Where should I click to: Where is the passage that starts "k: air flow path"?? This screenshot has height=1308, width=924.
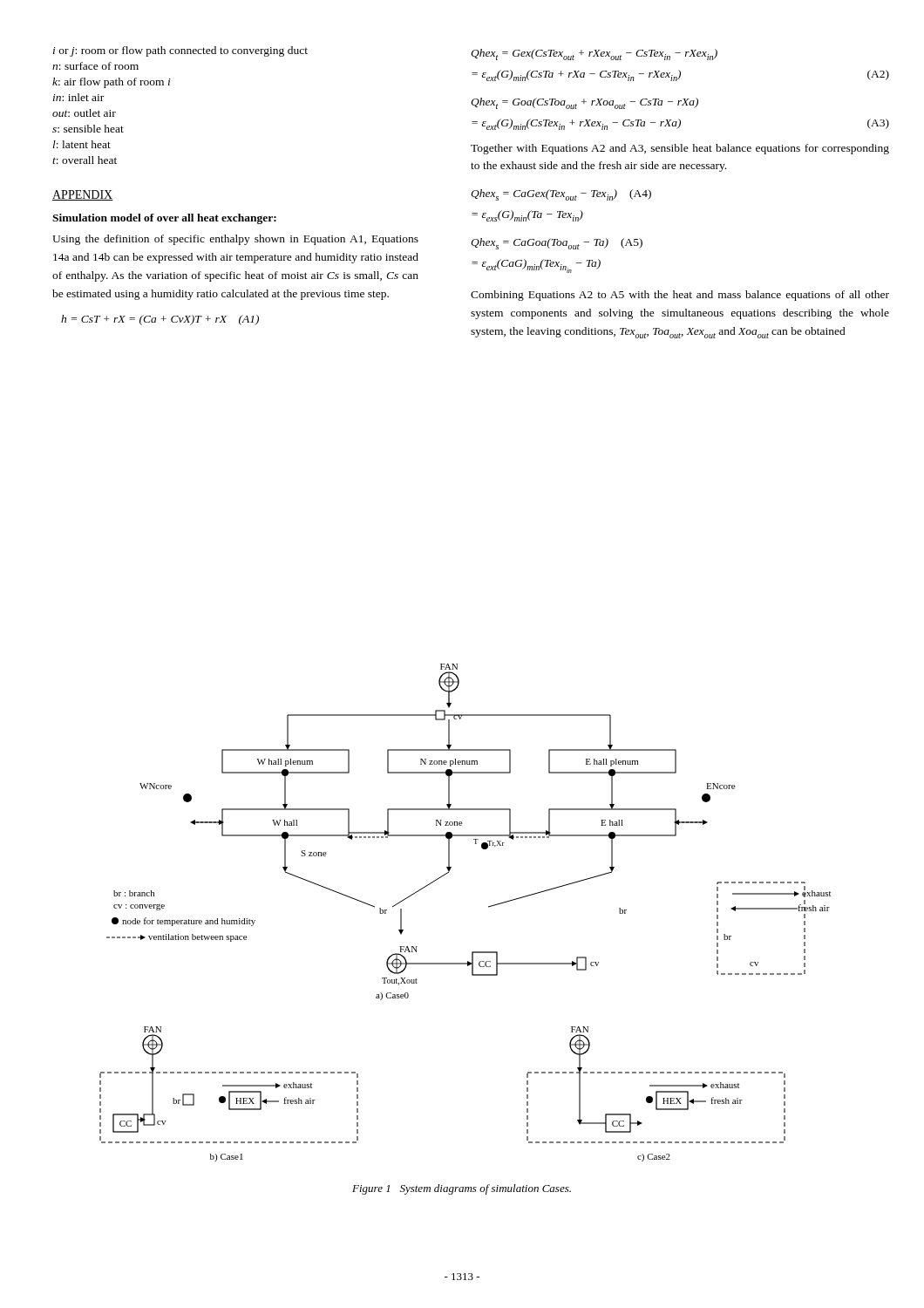pos(111,81)
